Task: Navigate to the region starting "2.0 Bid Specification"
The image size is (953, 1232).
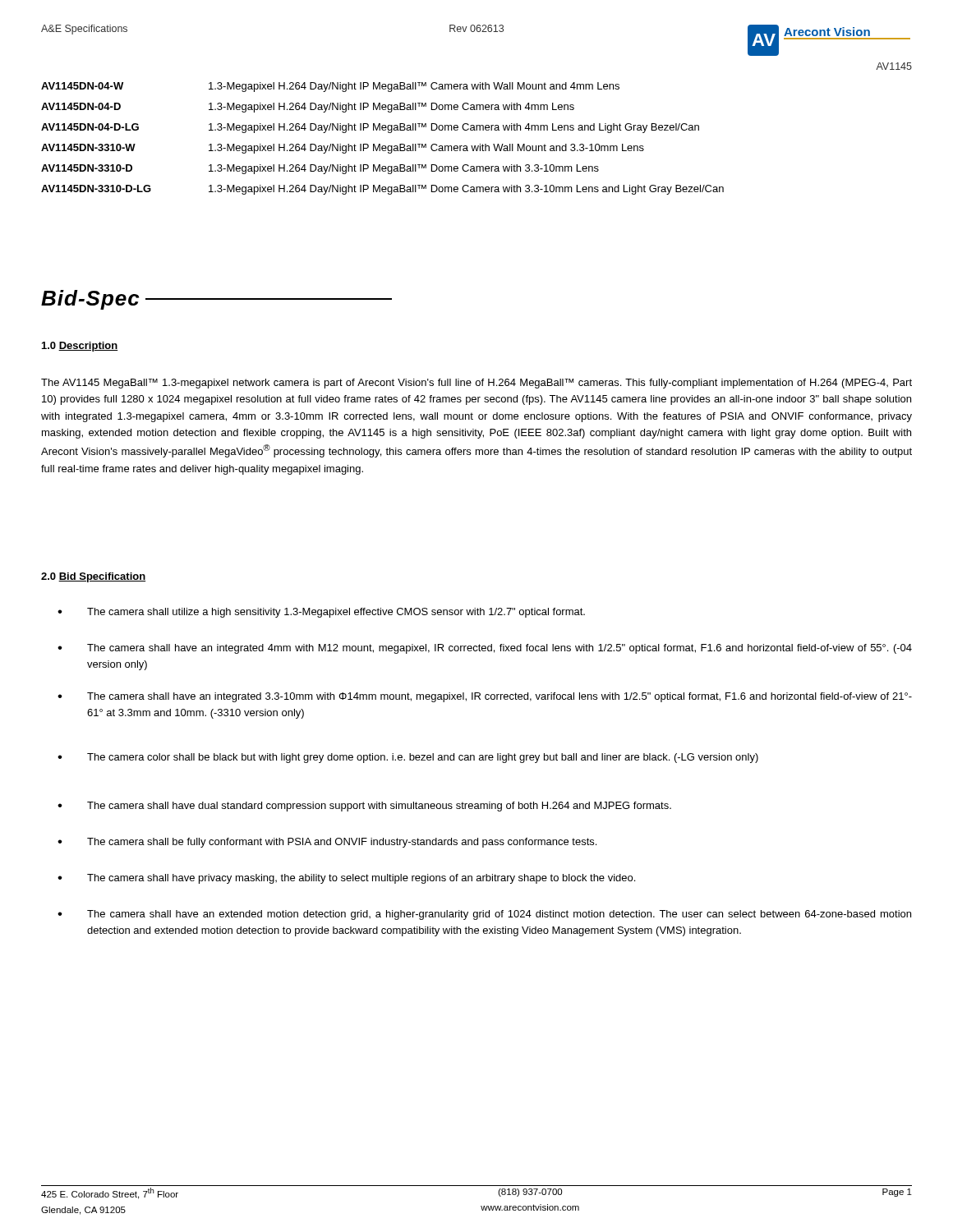Action: [x=93, y=576]
